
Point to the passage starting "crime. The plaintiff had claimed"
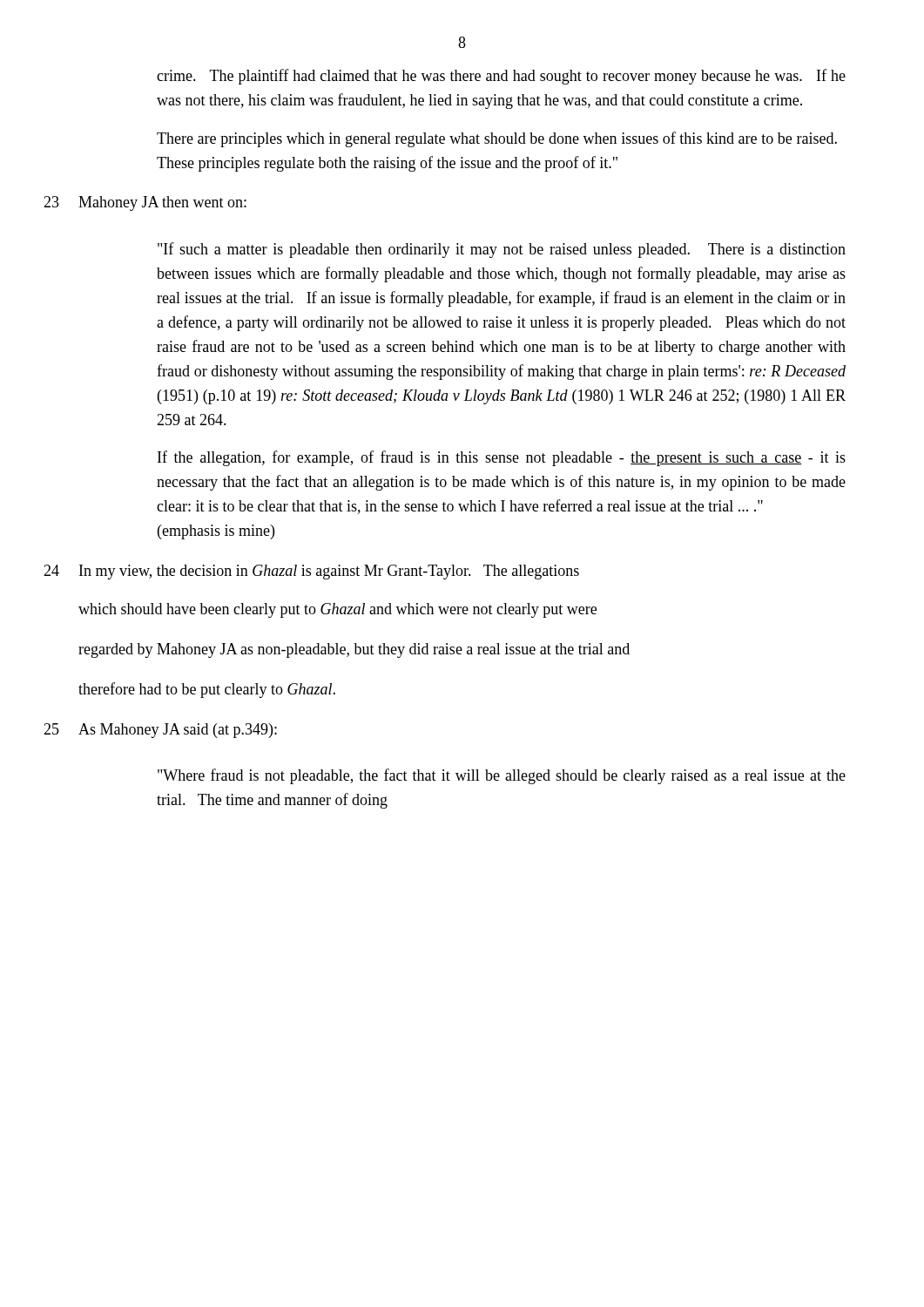[x=501, y=77]
